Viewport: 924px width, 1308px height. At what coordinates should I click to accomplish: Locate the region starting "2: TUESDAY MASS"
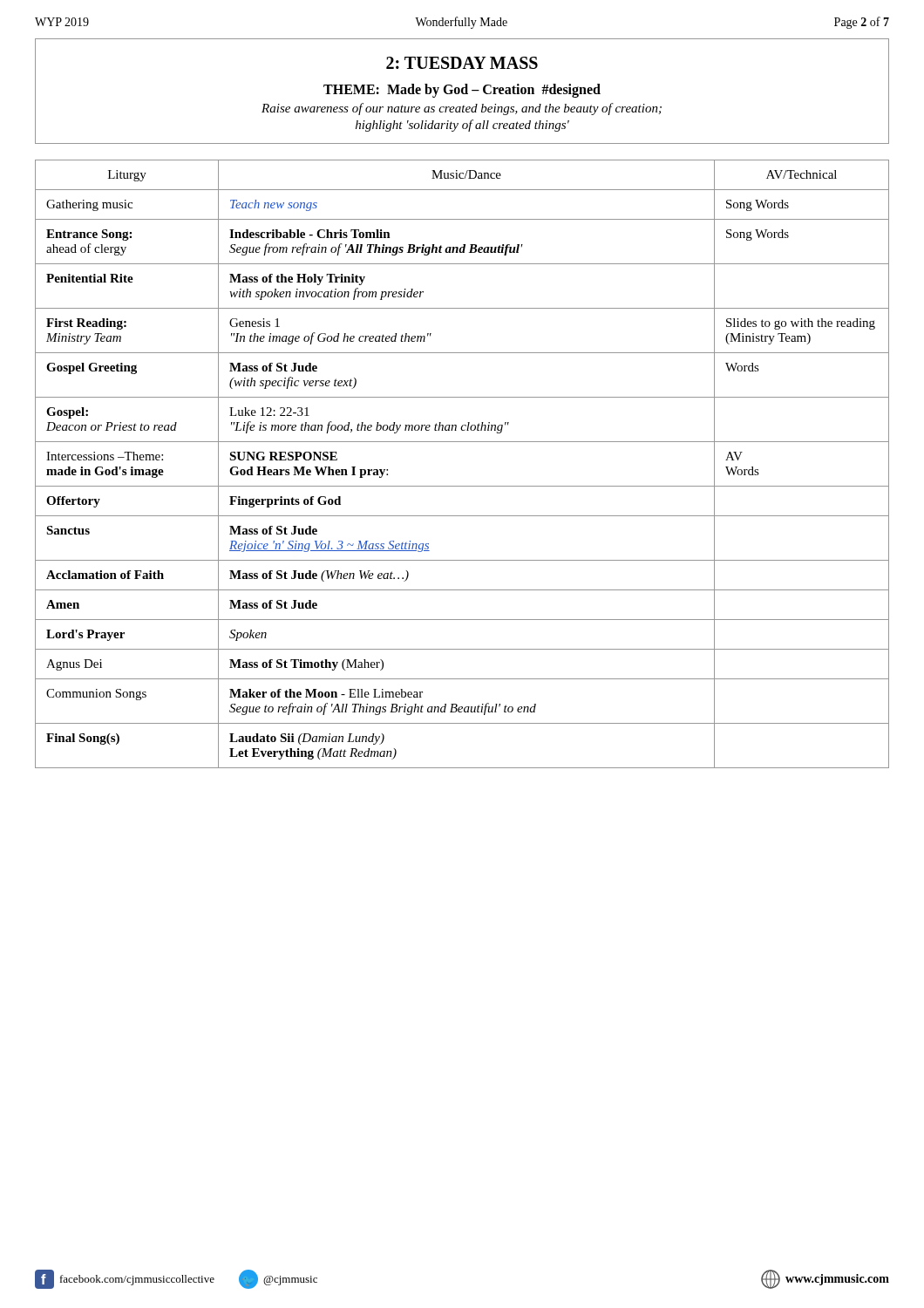tap(462, 63)
